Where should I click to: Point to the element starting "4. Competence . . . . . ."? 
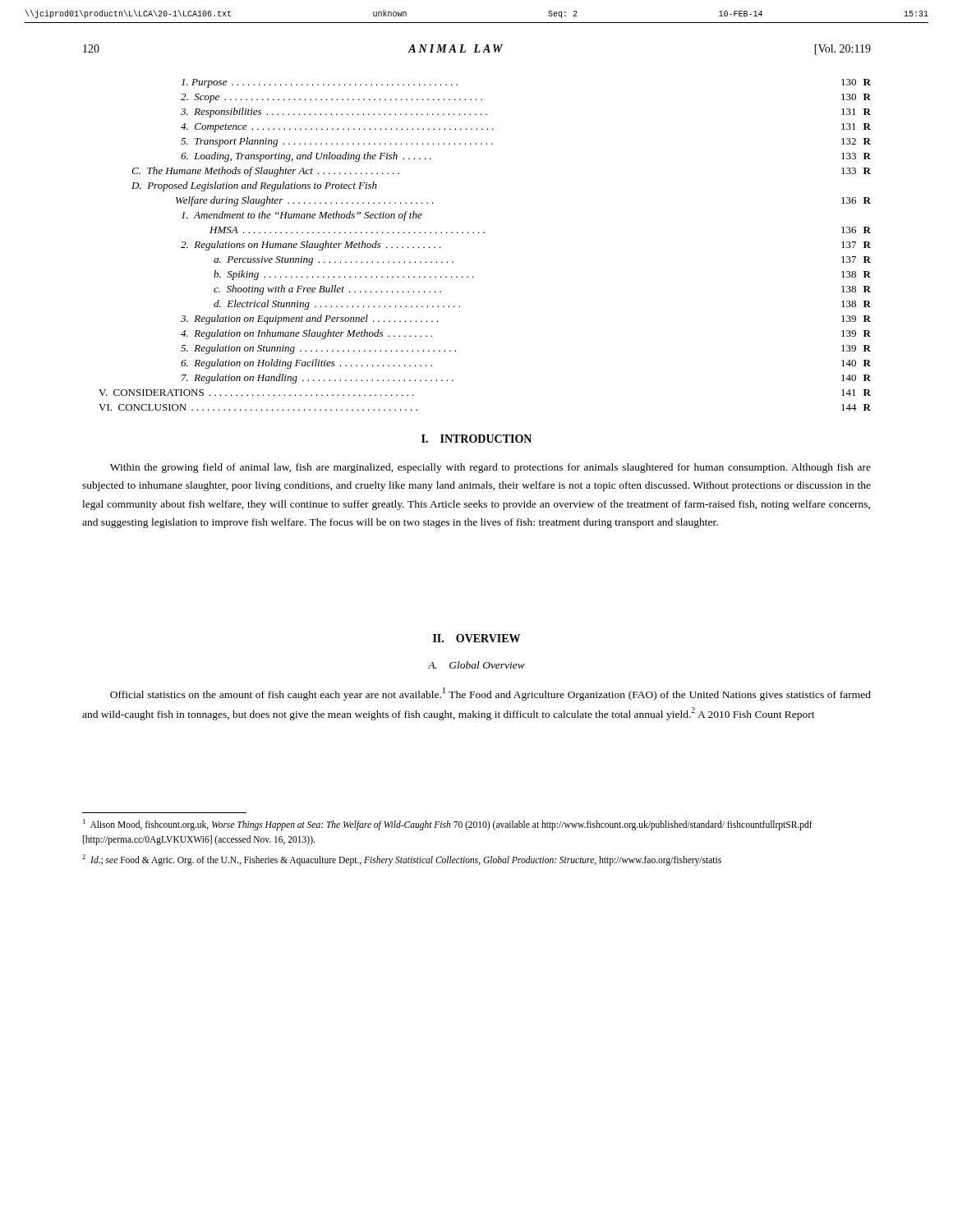219,128
